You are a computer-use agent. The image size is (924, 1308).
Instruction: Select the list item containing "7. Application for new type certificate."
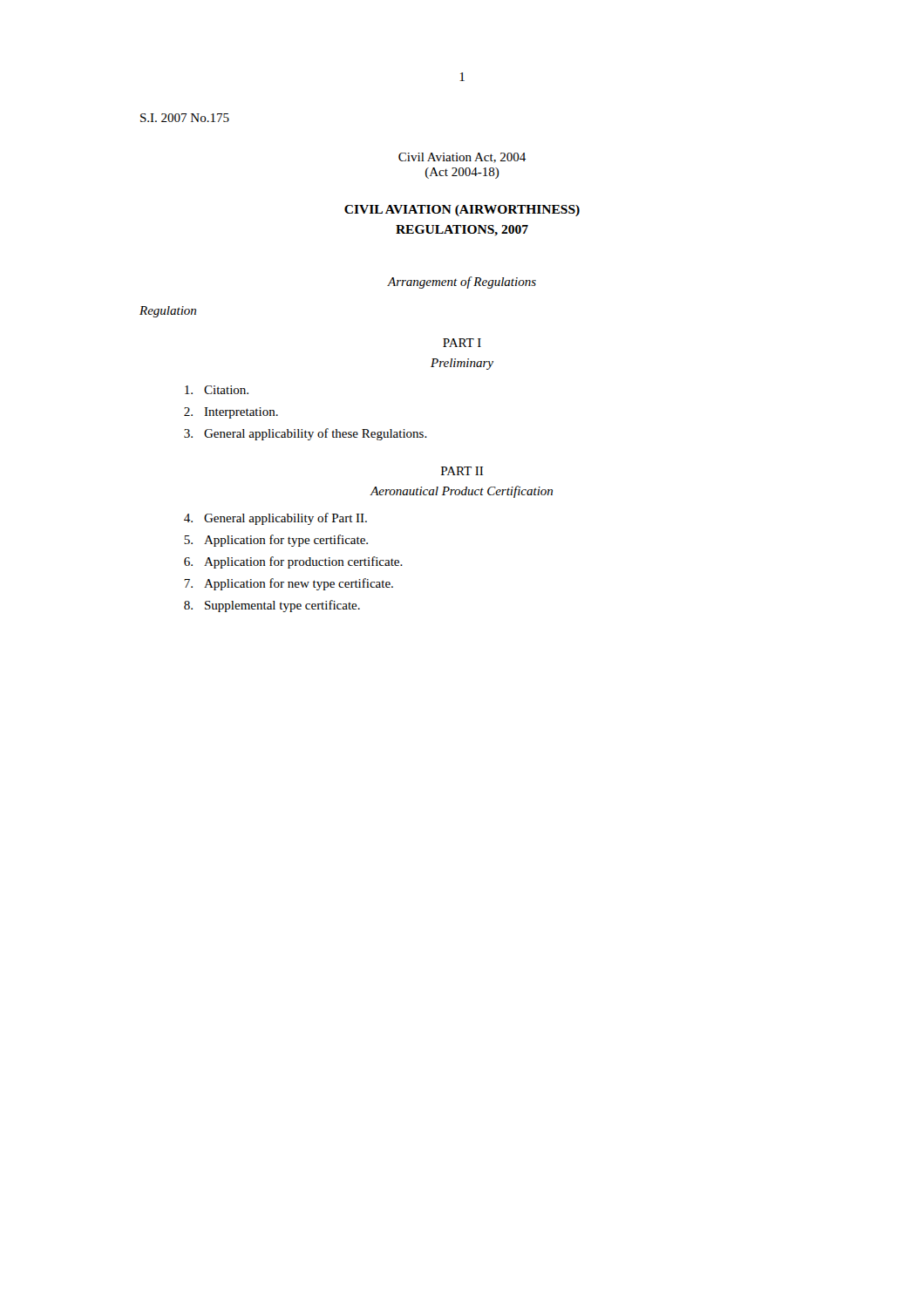click(x=289, y=584)
